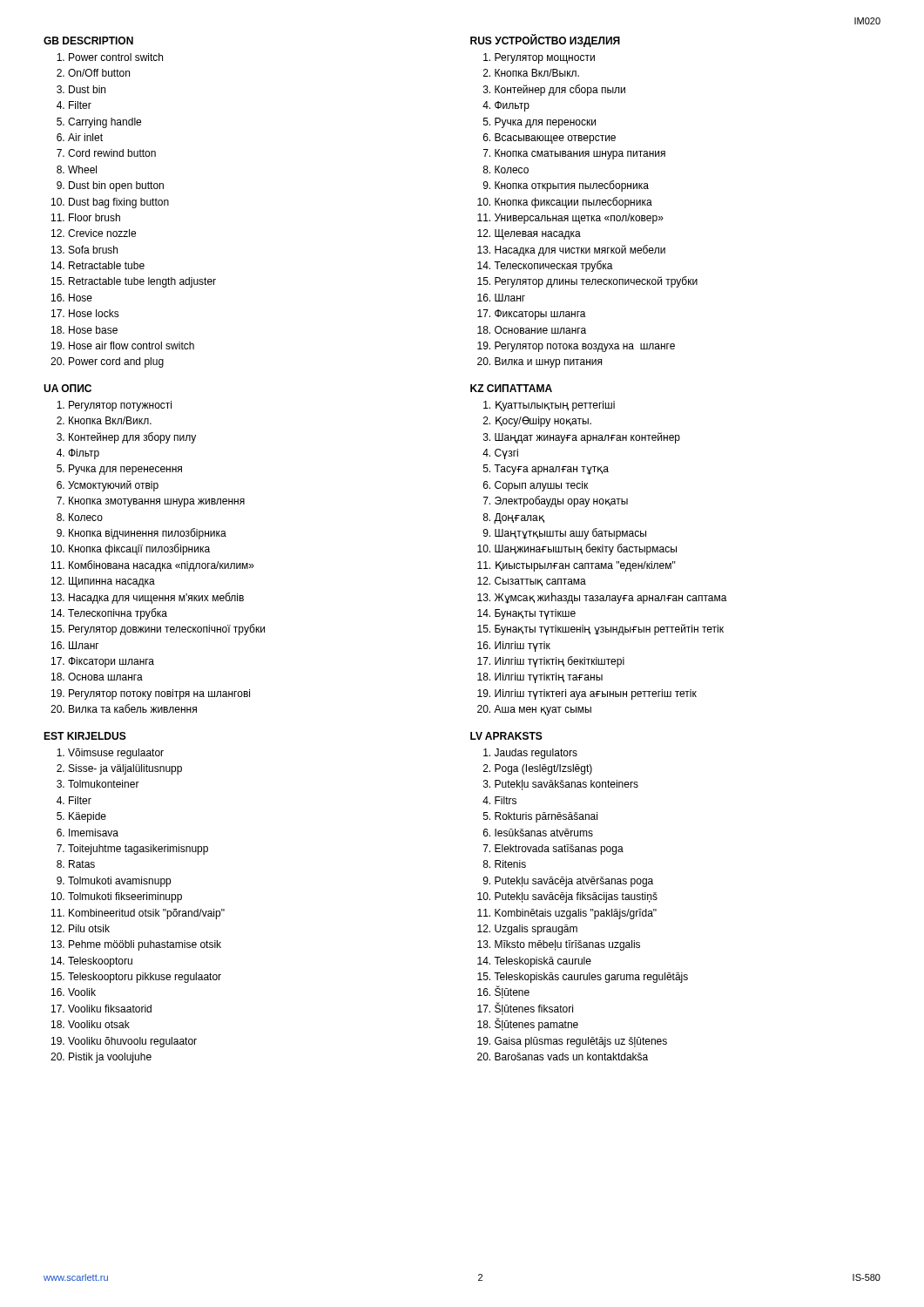
Task: Find "Иілгіш түтік" on this page
Action: pyautogui.click(x=522, y=645)
